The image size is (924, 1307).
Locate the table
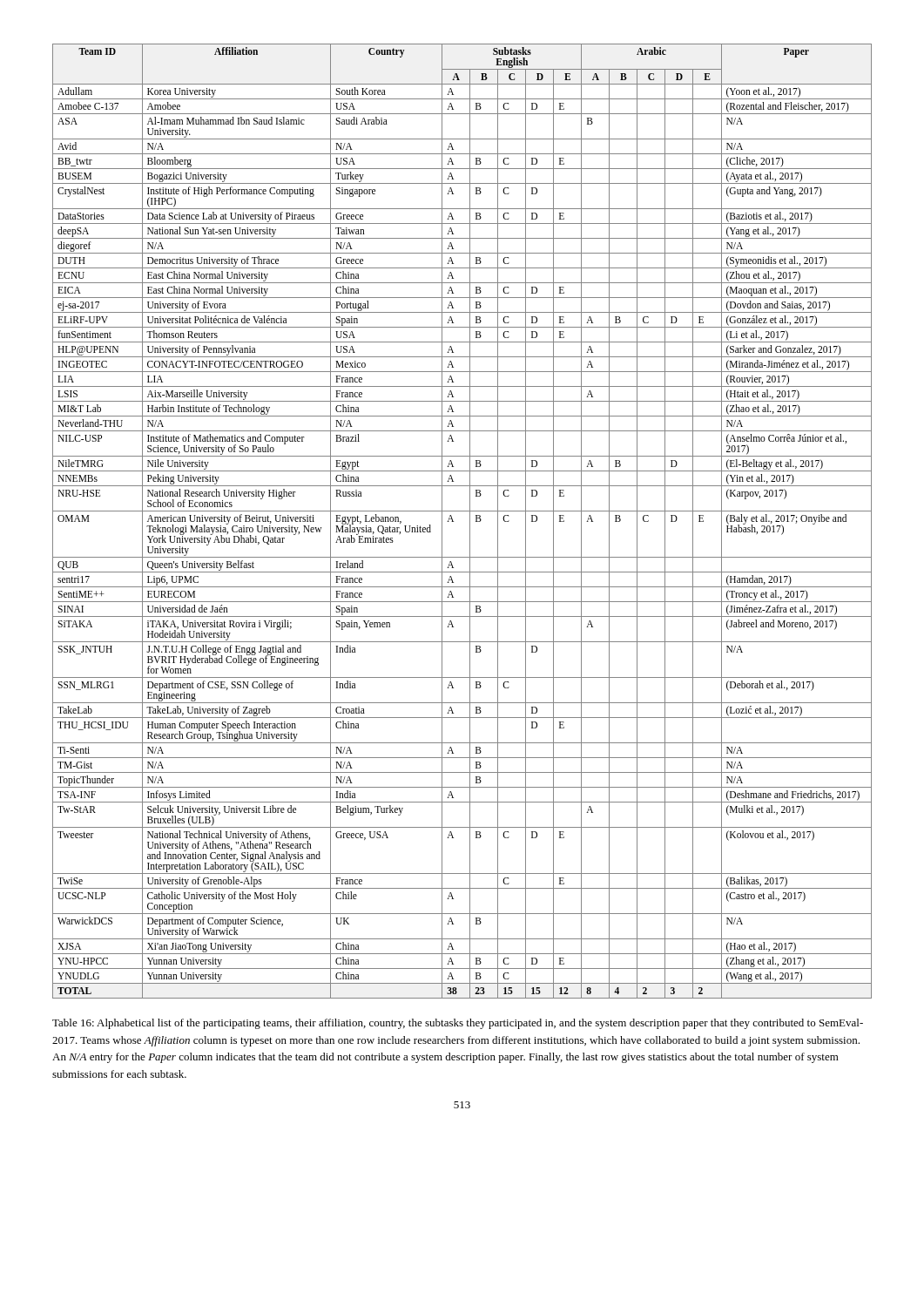coord(462,521)
